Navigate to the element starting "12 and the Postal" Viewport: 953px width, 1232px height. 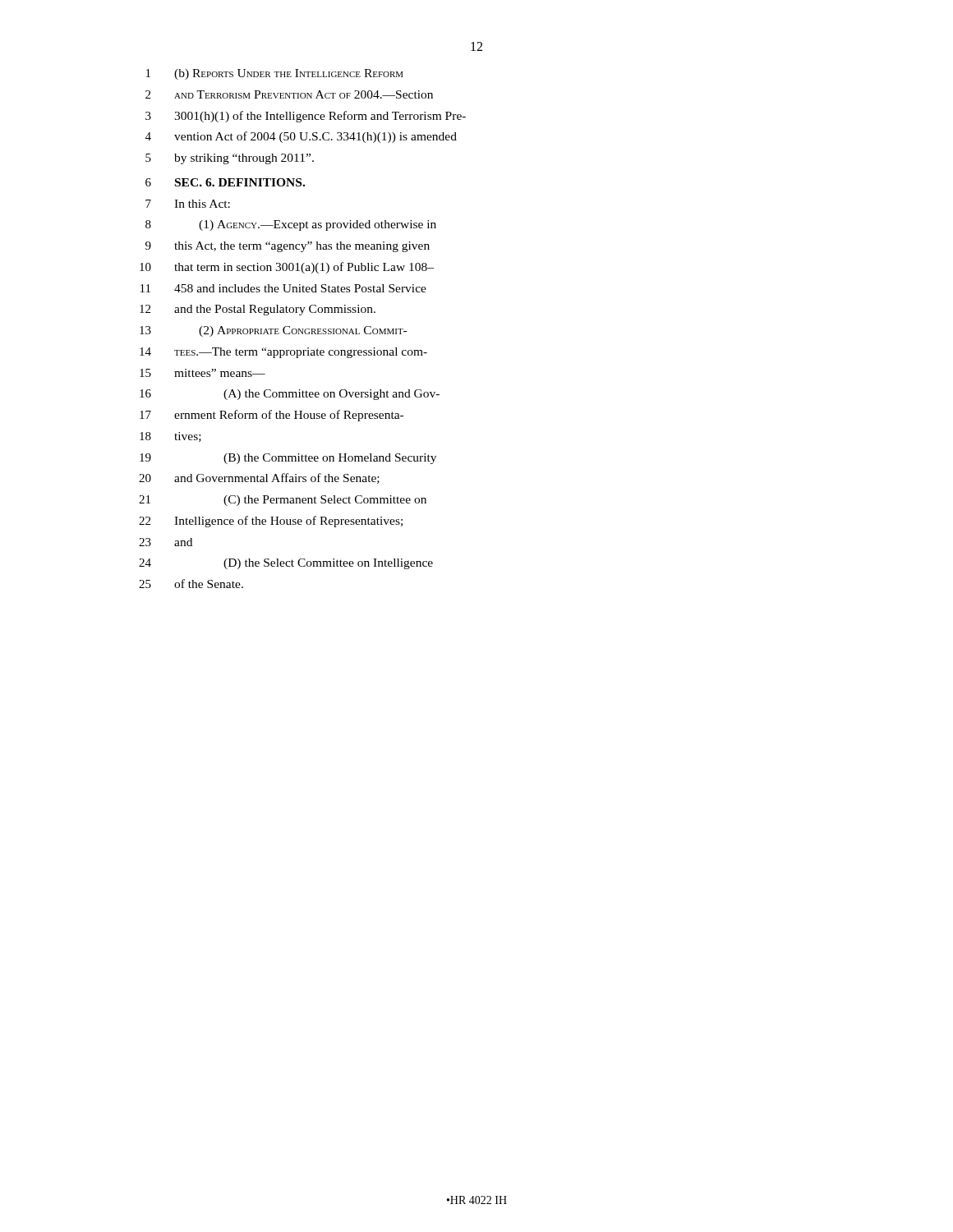[258, 310]
